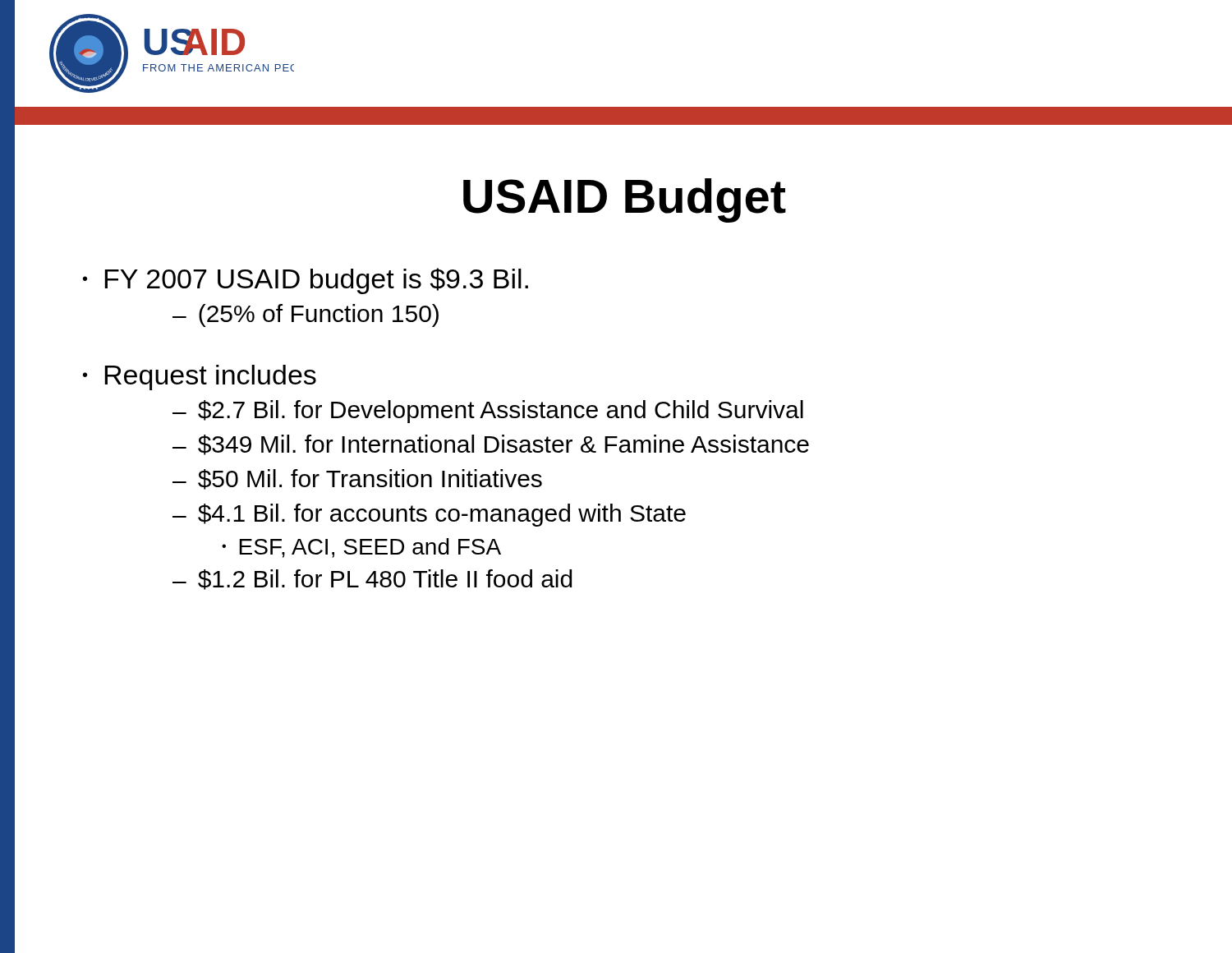The image size is (1232, 953).
Task: Where does it say "– $4.1 Bil. for accounts co-managed with State"?
Action: (430, 514)
